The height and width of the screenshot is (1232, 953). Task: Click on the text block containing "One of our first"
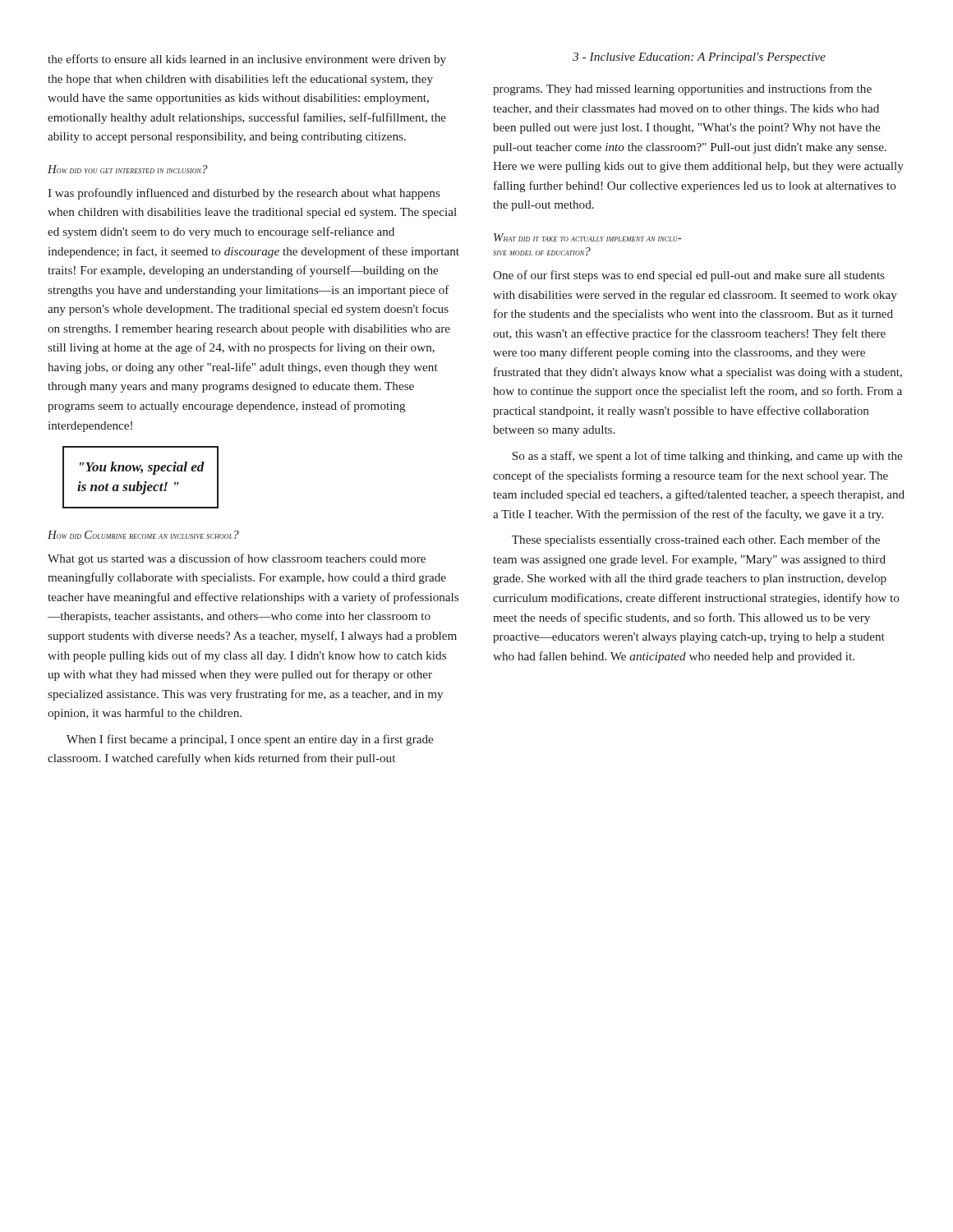[699, 465]
